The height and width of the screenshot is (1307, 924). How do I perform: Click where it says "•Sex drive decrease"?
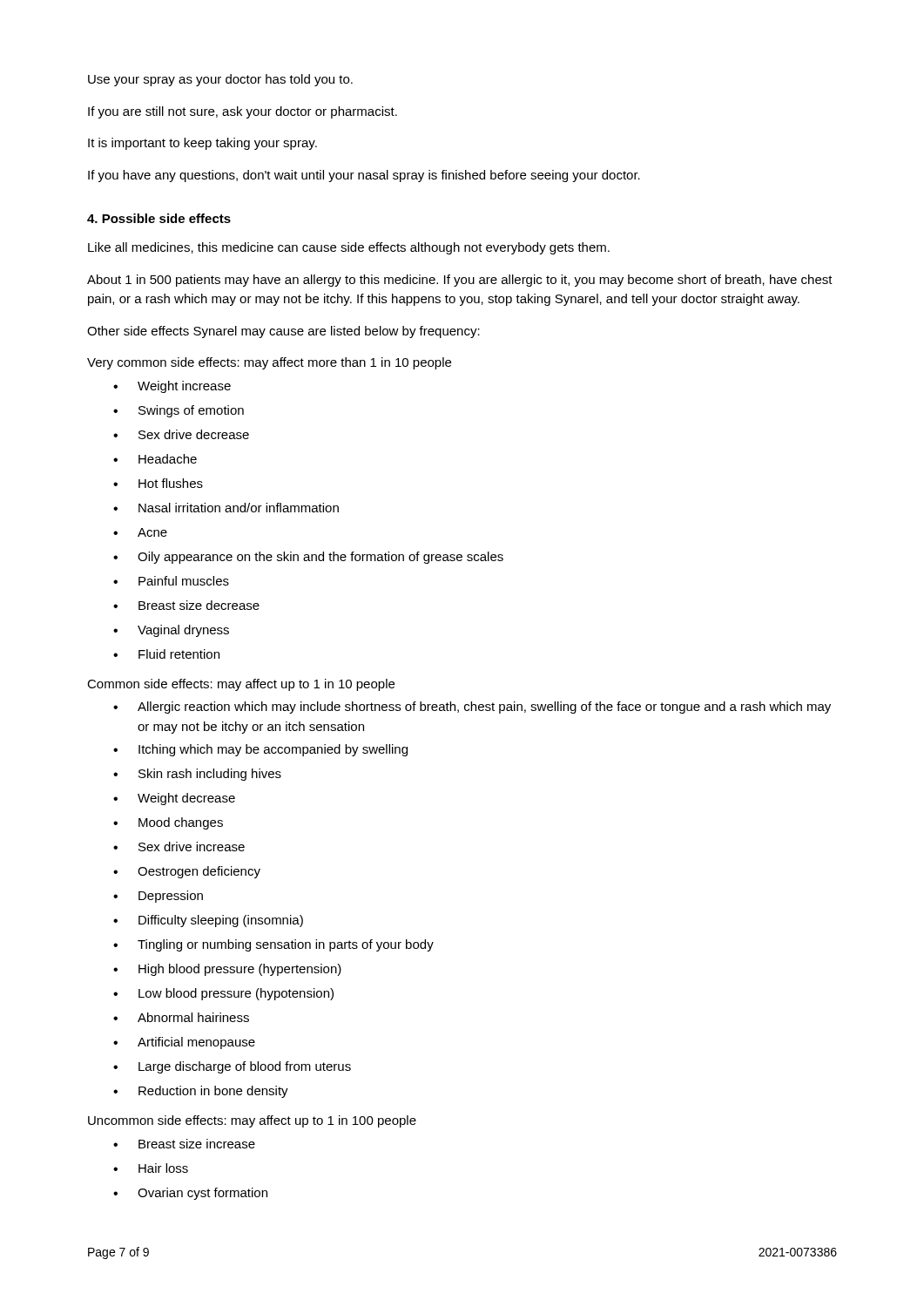click(x=181, y=434)
